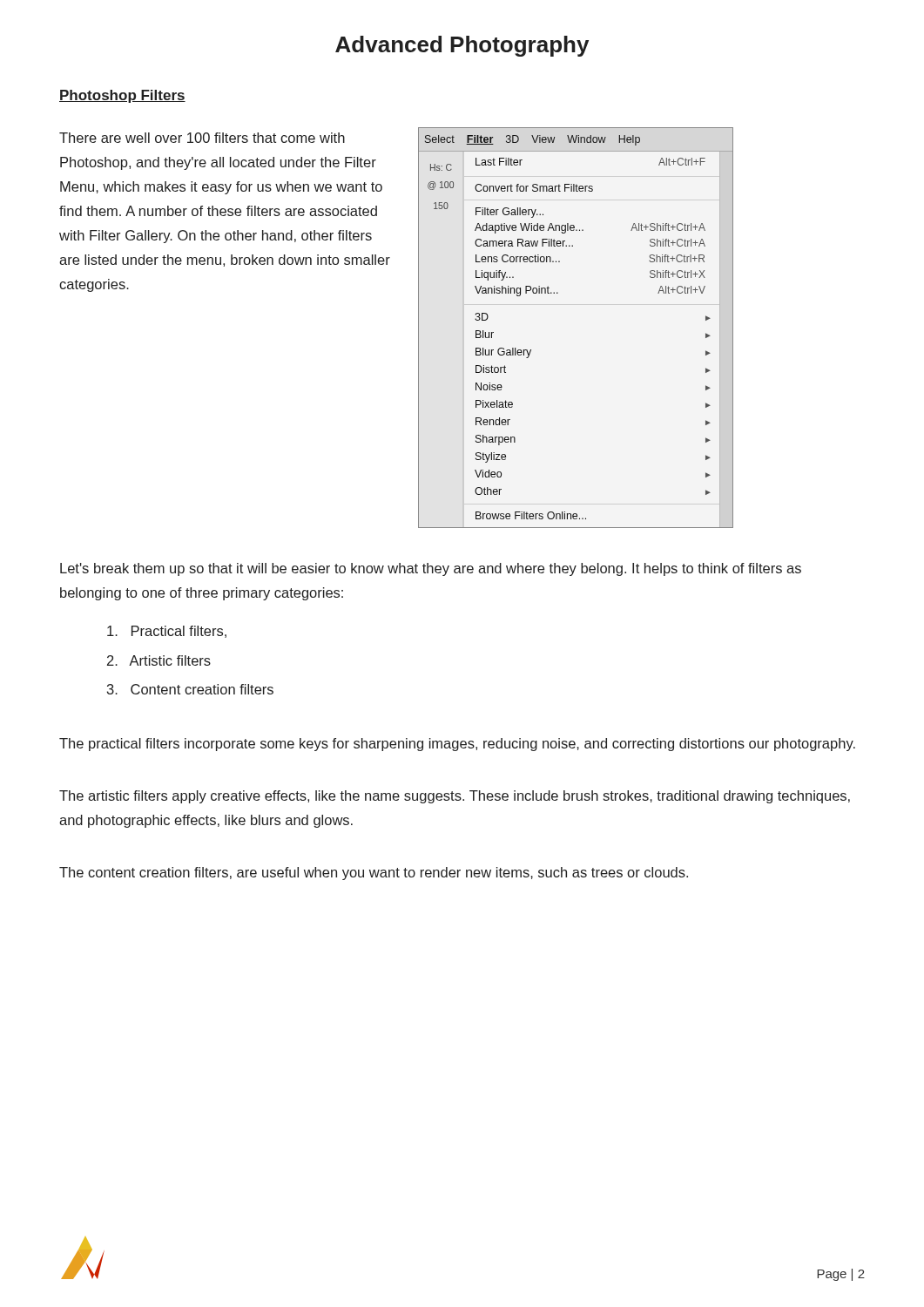Locate the text "2. Artistic filters"
This screenshot has height=1307, width=924.
click(x=159, y=660)
